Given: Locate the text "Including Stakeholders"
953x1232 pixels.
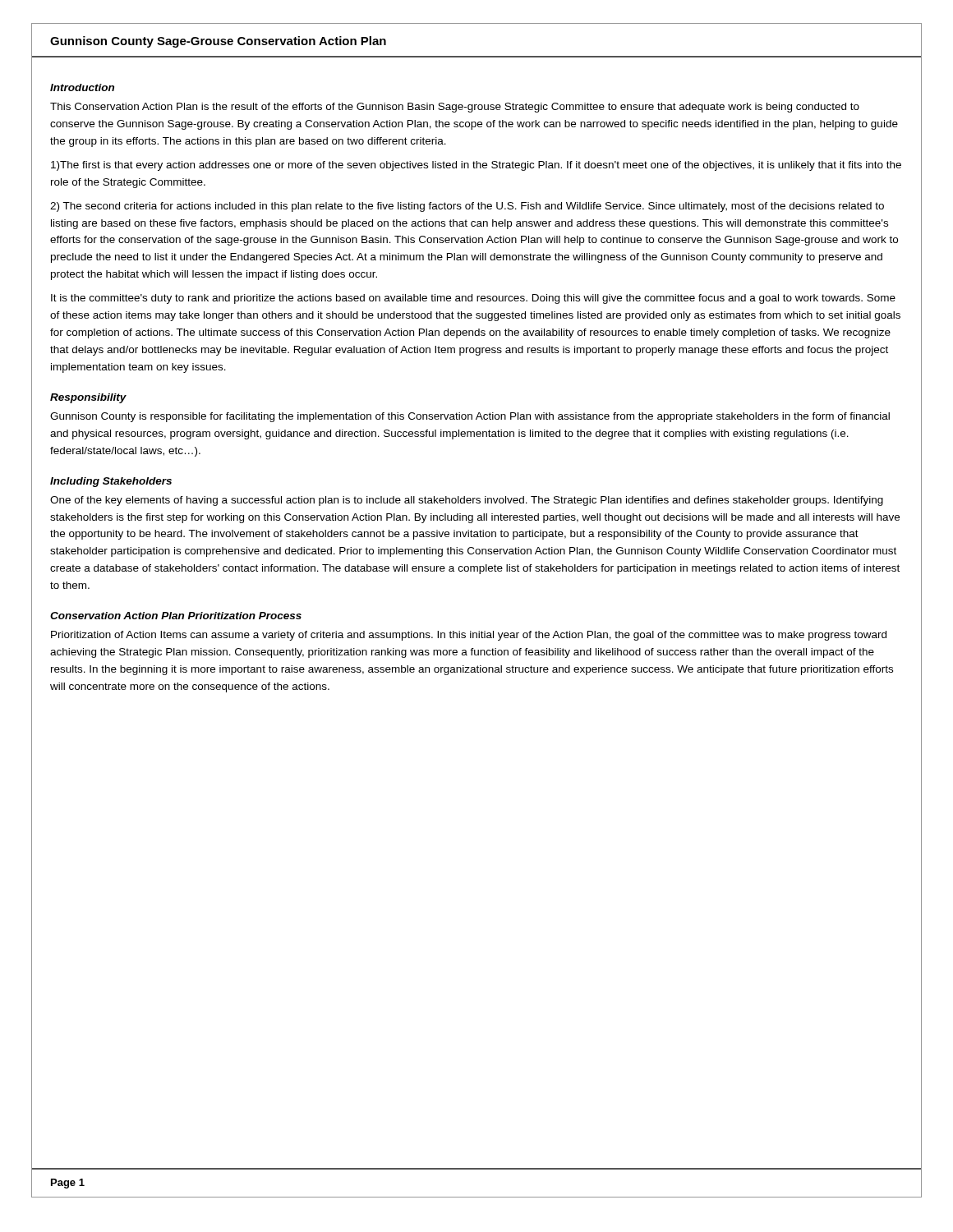Looking at the screenshot, I should tap(111, 481).
